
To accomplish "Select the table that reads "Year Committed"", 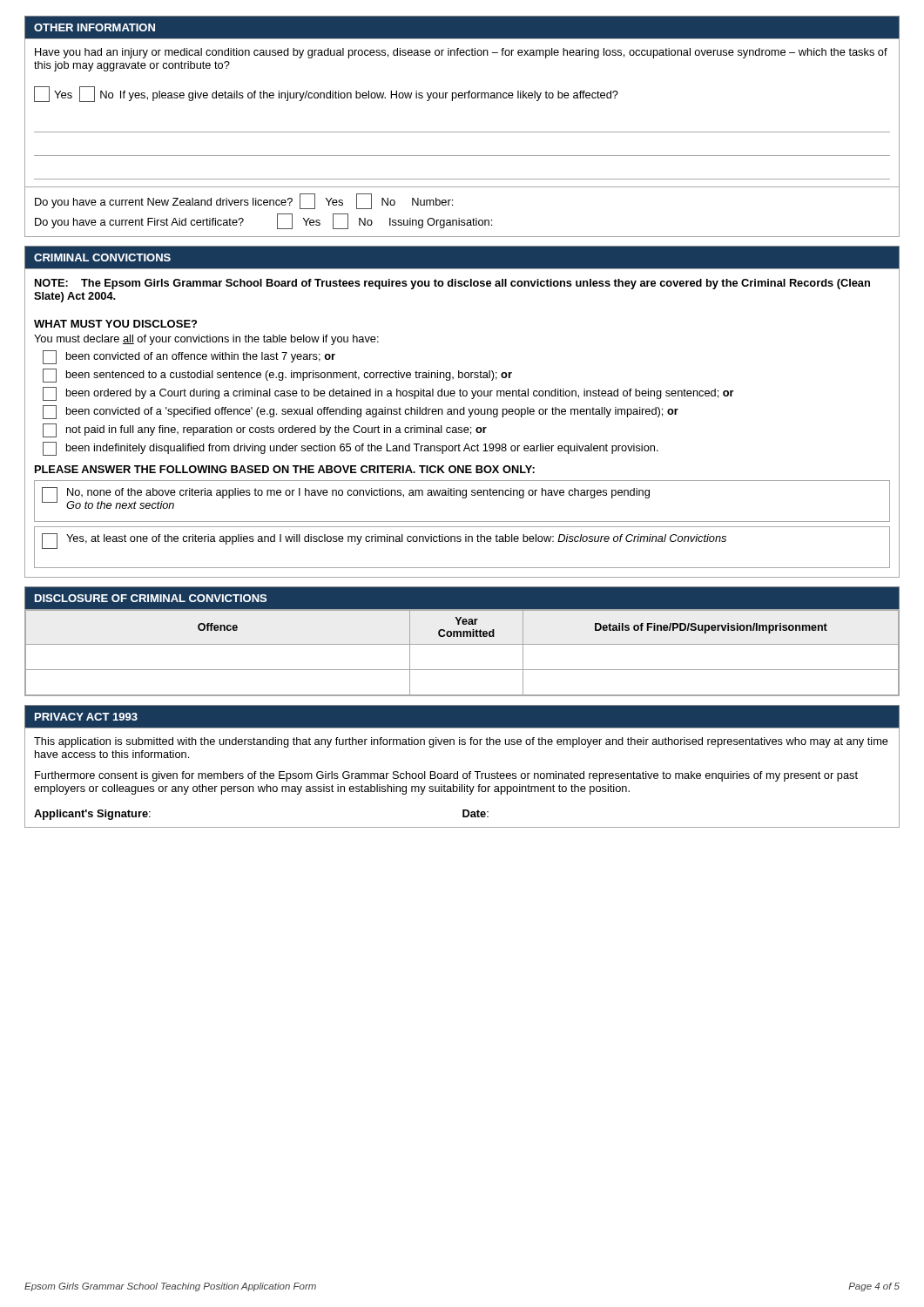I will [462, 653].
